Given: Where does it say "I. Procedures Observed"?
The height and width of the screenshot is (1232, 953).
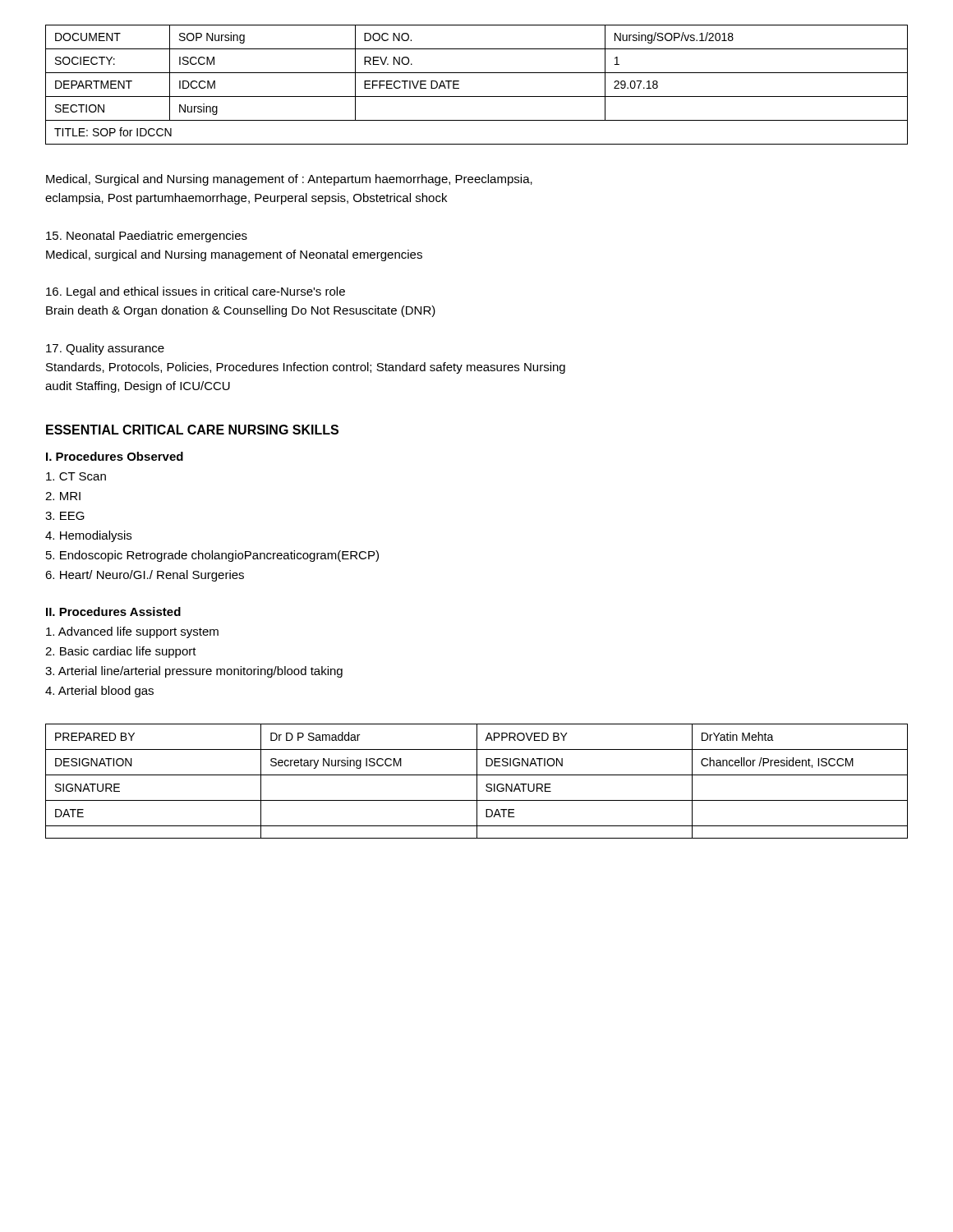Looking at the screenshot, I should coord(114,456).
